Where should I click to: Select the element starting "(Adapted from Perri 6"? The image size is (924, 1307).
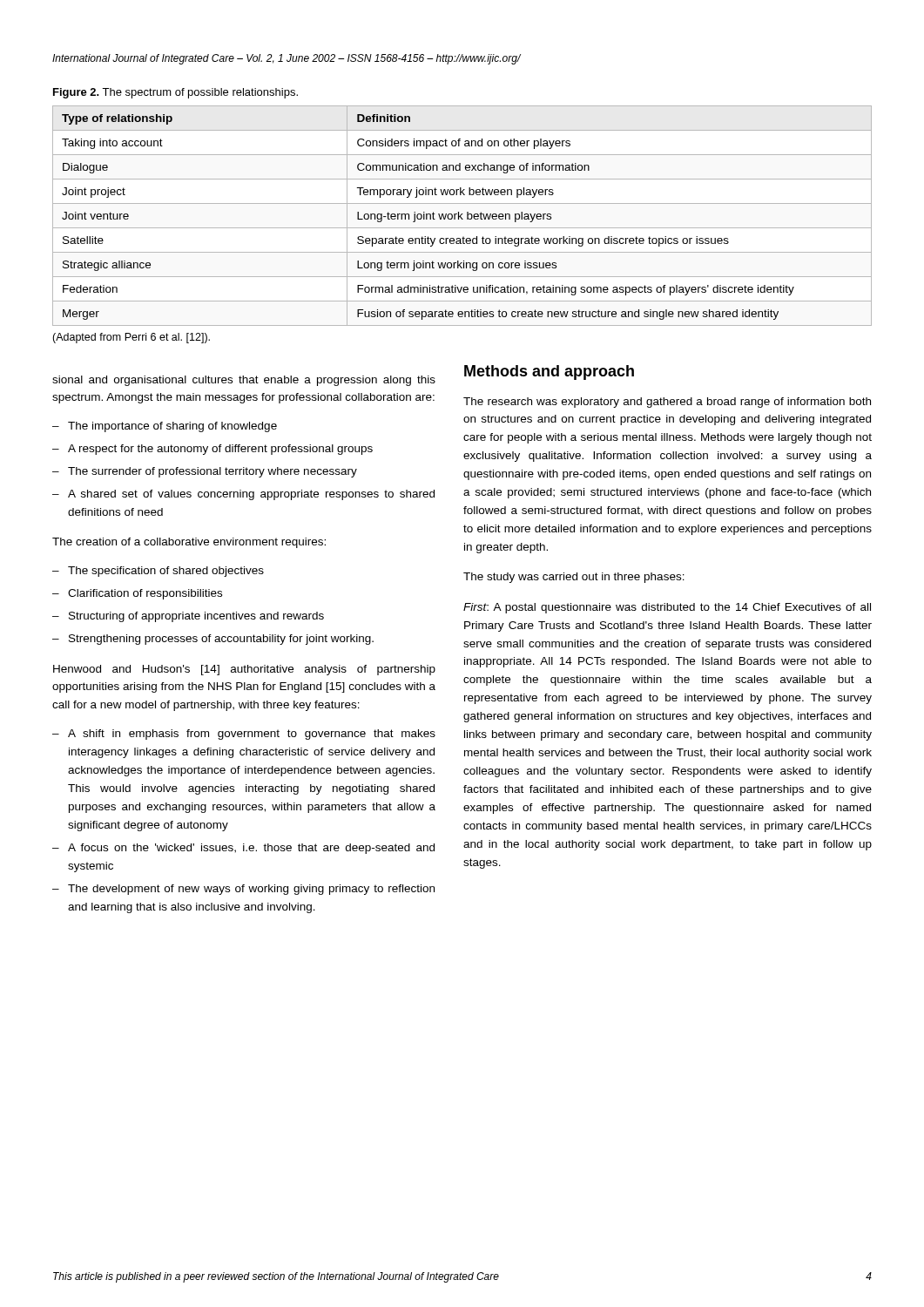coord(132,337)
